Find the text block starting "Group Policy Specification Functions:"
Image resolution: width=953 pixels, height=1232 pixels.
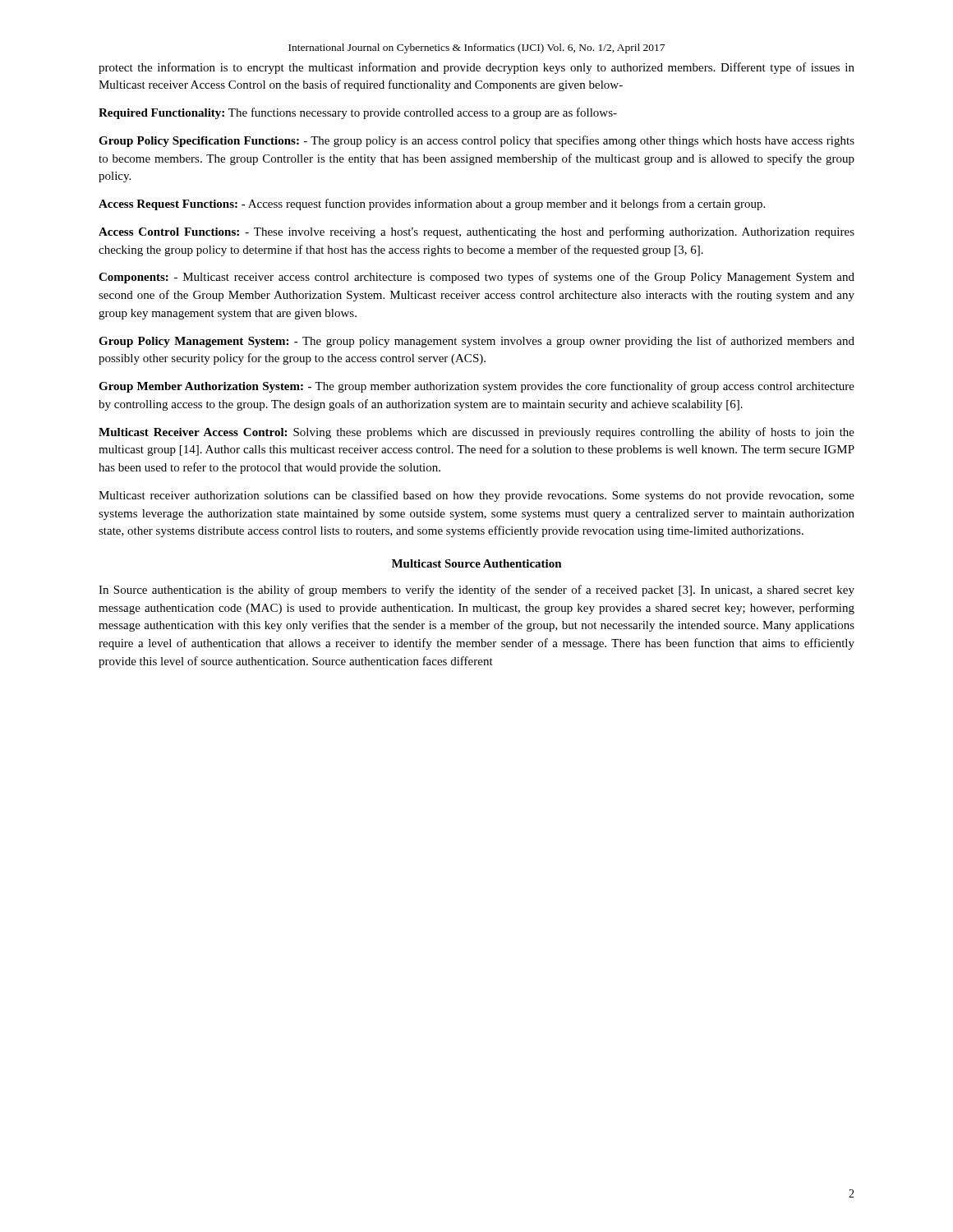coord(476,158)
